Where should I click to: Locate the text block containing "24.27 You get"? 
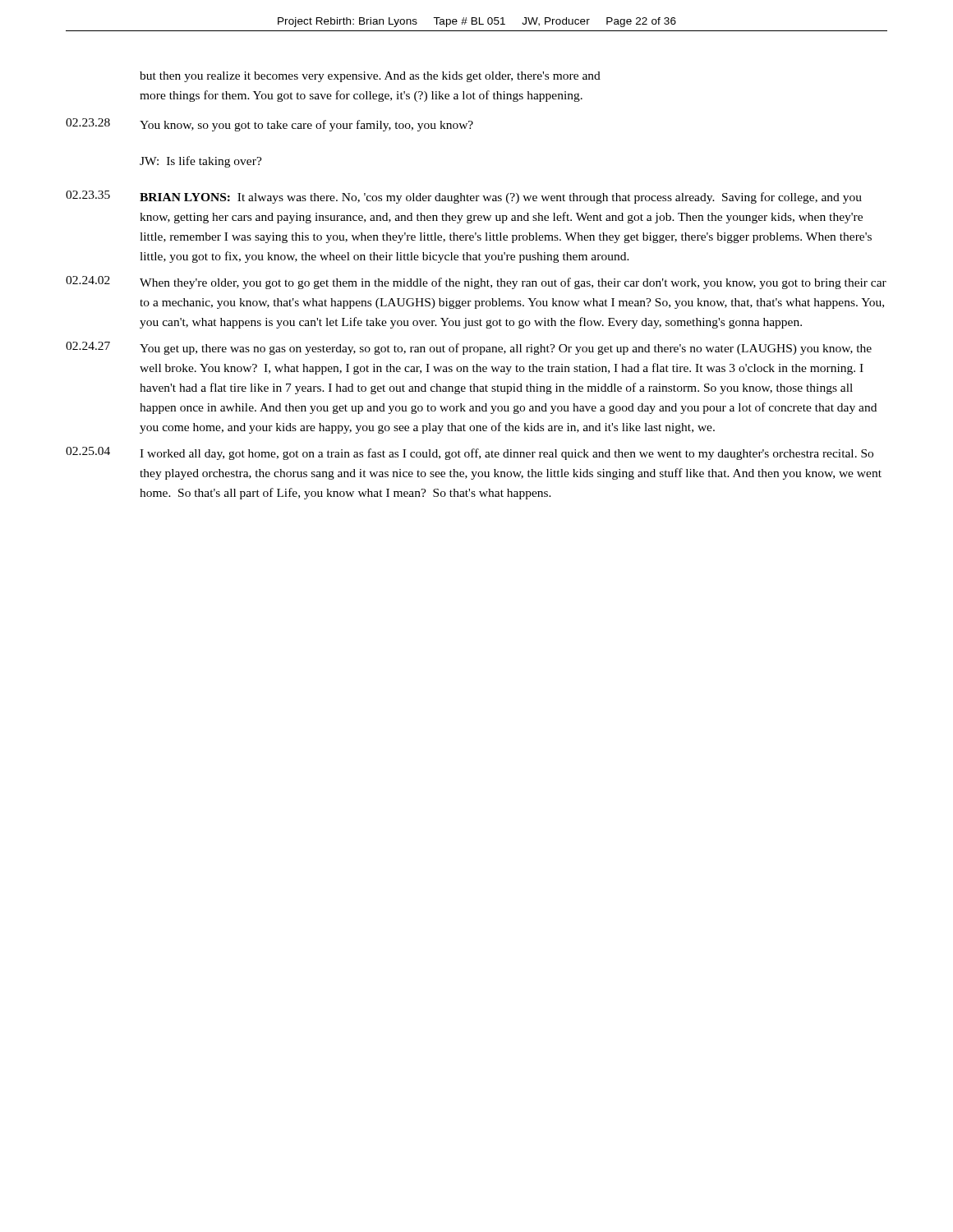tap(476, 388)
